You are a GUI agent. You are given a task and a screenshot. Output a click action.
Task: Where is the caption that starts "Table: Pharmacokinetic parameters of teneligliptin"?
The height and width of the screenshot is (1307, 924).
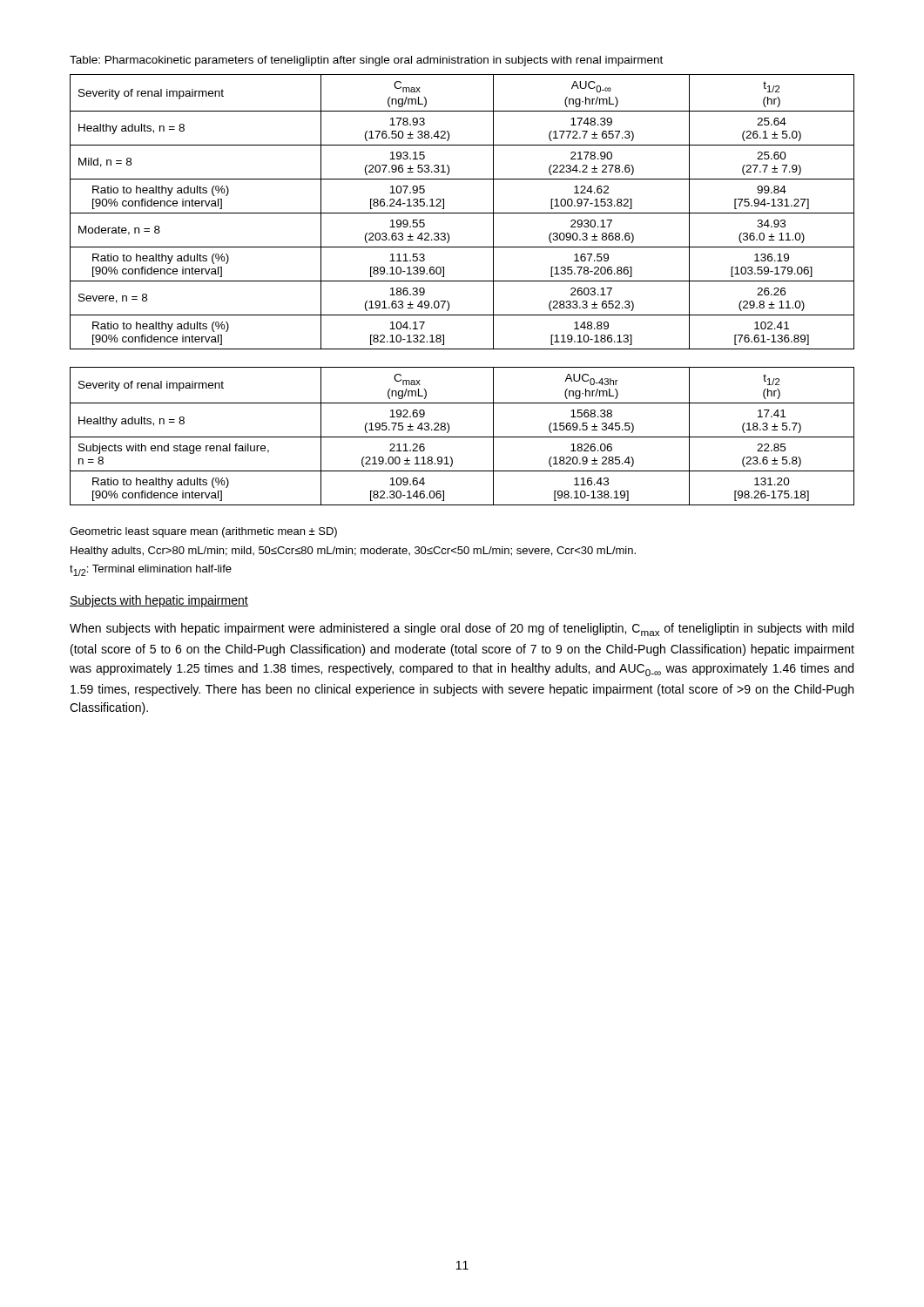(x=366, y=60)
